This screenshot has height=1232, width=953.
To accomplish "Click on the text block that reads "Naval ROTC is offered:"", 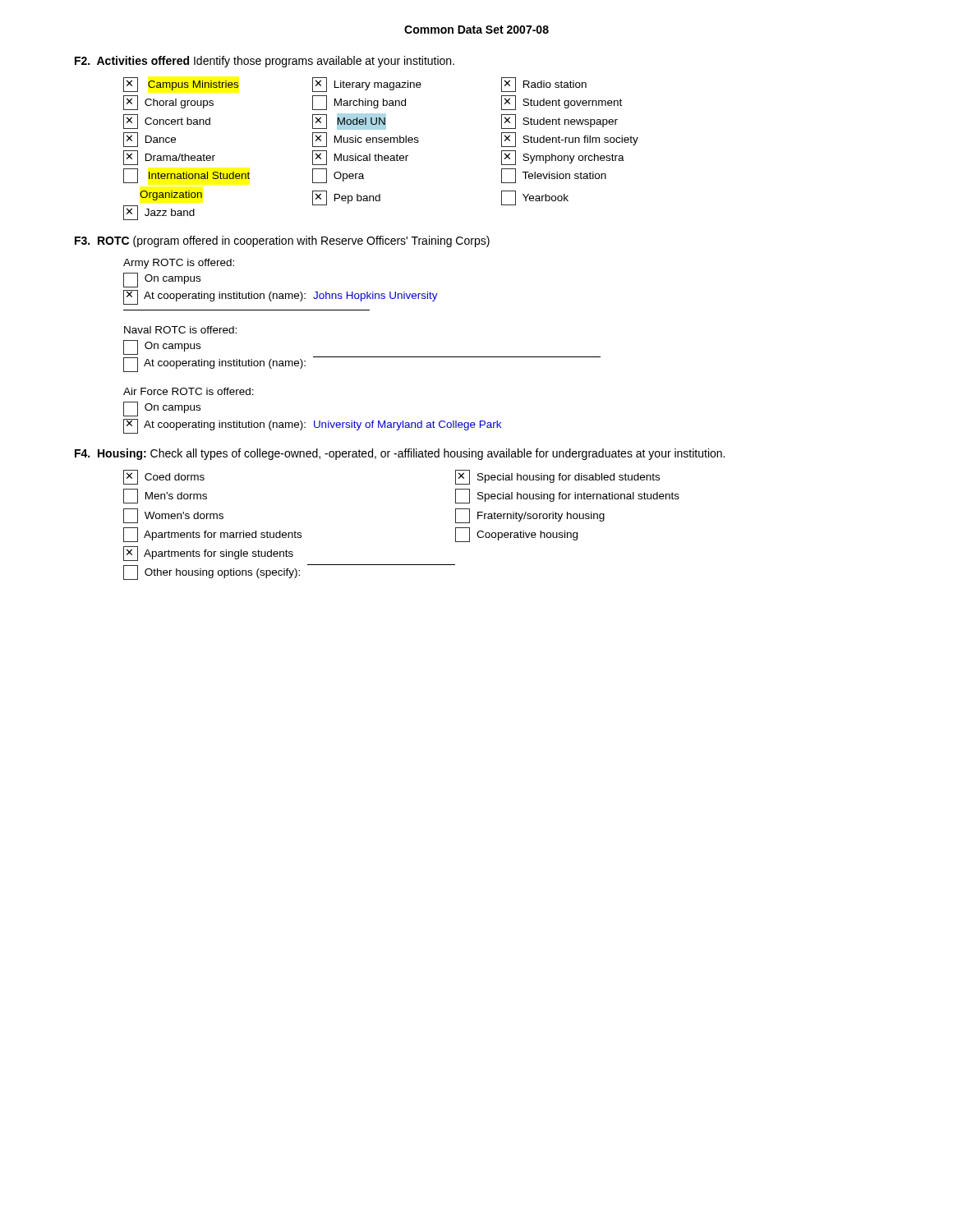I will point(501,348).
